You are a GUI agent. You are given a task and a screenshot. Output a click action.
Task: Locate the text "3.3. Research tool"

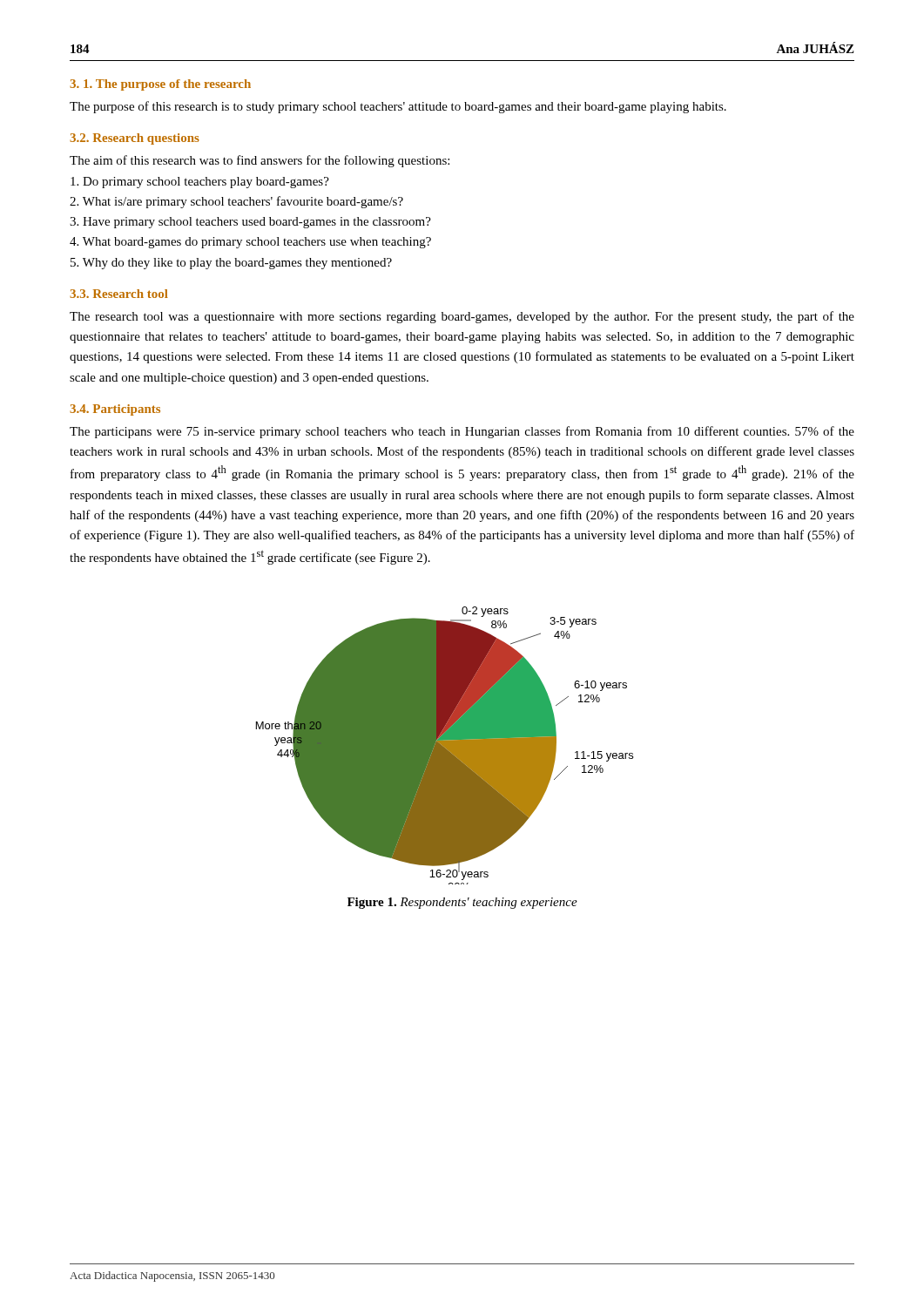click(x=119, y=293)
